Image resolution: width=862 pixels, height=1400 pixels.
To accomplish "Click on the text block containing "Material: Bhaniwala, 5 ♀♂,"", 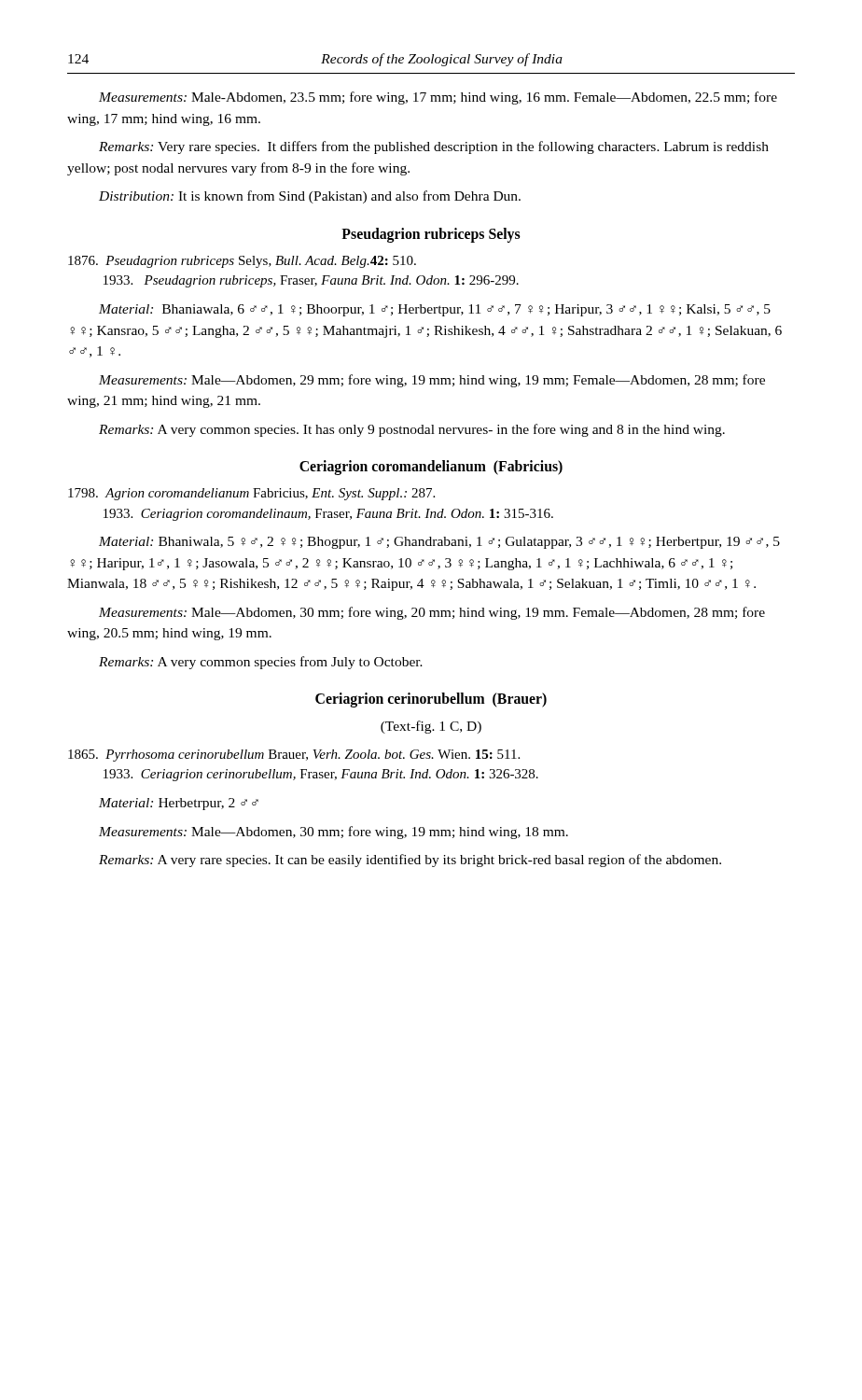I will tap(431, 563).
